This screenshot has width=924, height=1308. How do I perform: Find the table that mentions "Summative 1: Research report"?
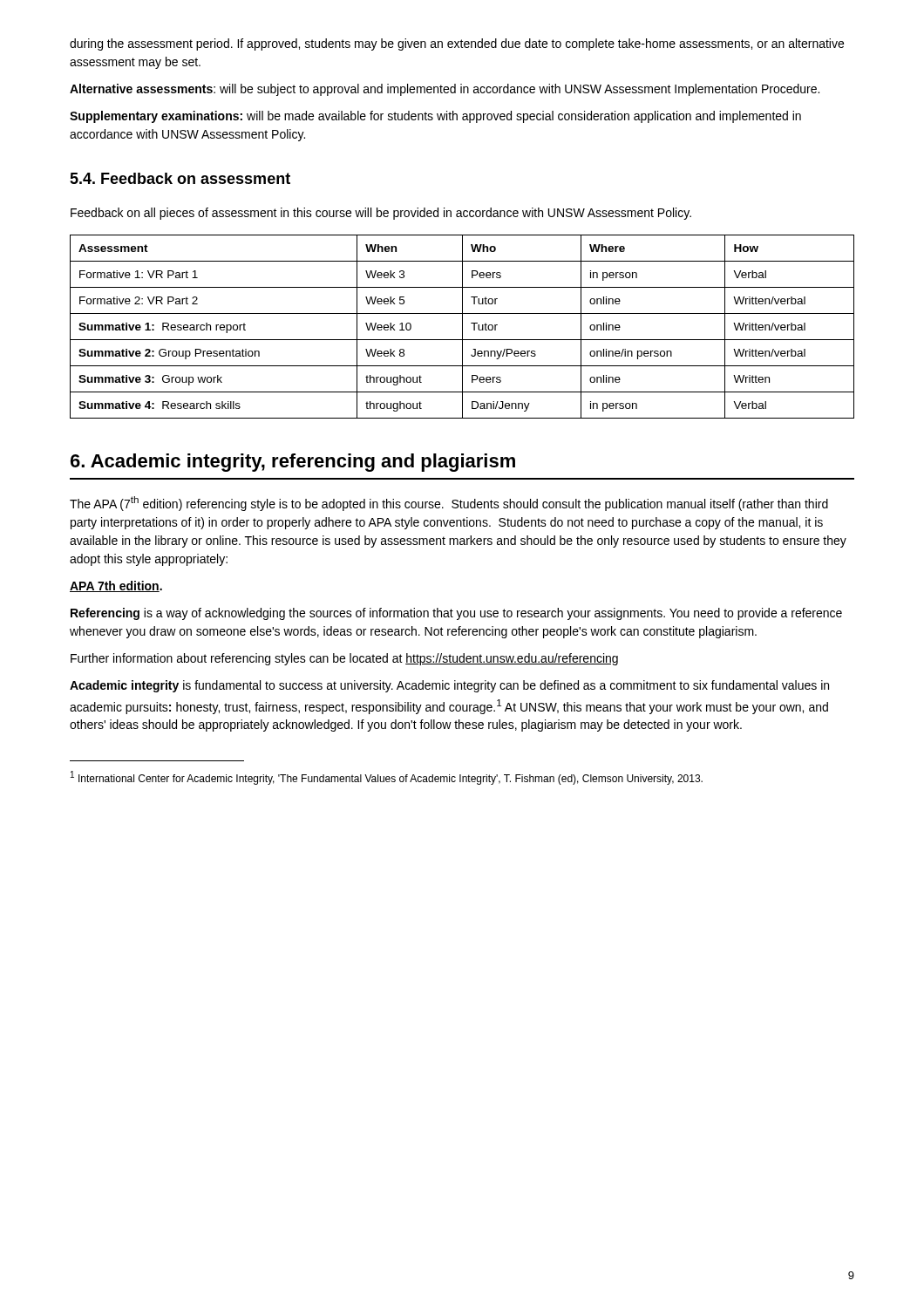pyautogui.click(x=462, y=327)
